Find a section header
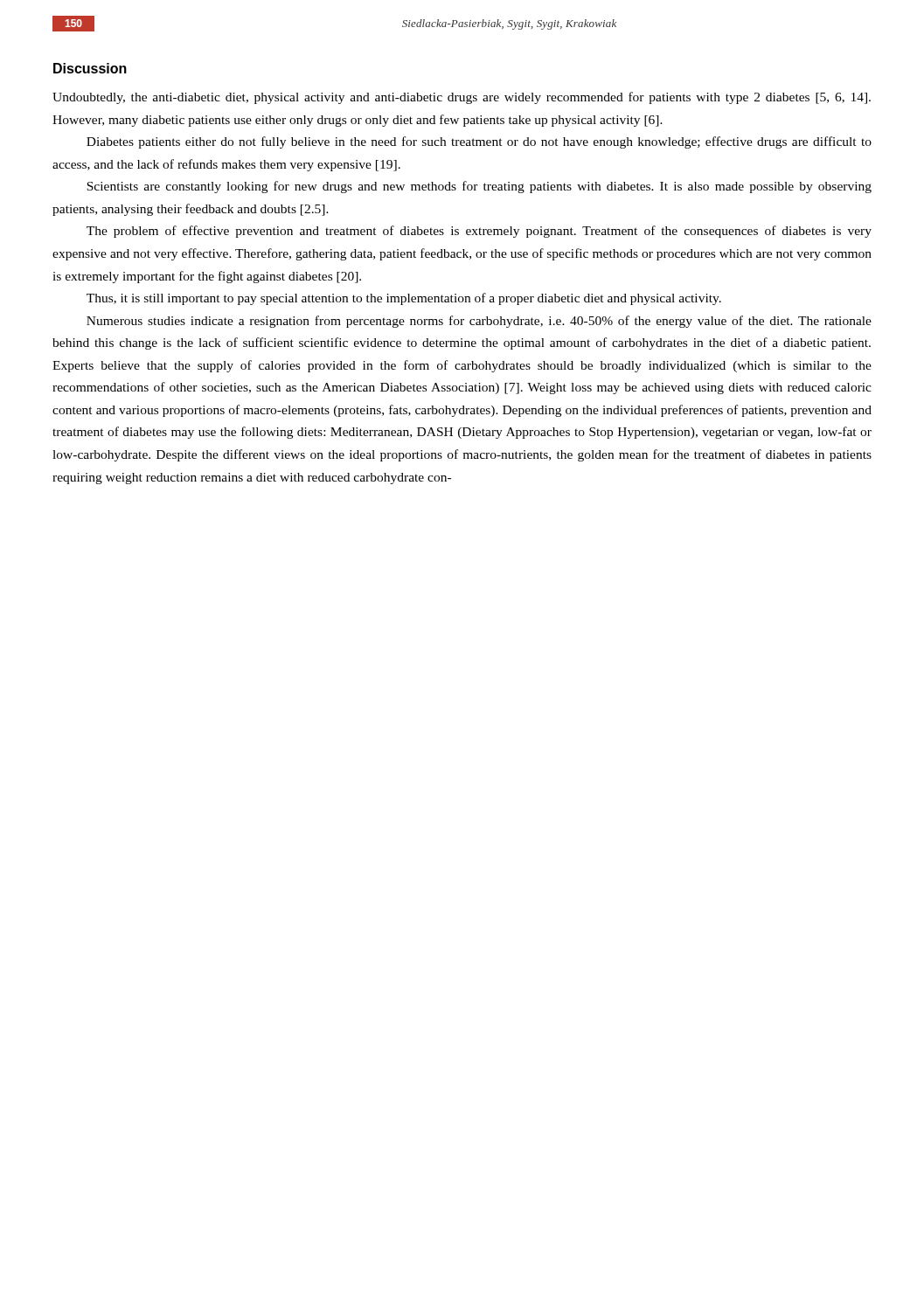Image resolution: width=924 pixels, height=1311 pixels. pyautogui.click(x=90, y=69)
